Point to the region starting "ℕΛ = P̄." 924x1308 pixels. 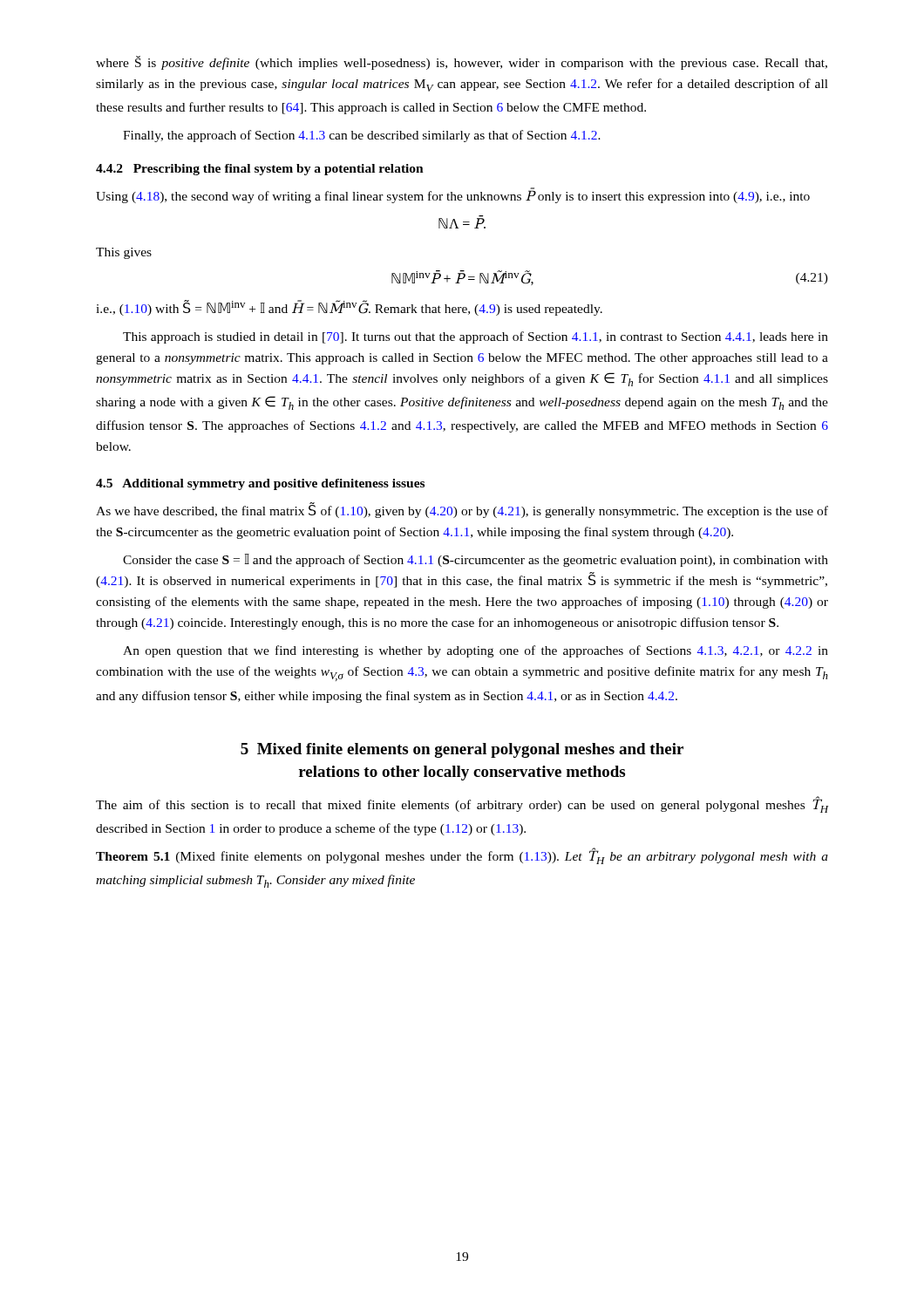tap(462, 224)
